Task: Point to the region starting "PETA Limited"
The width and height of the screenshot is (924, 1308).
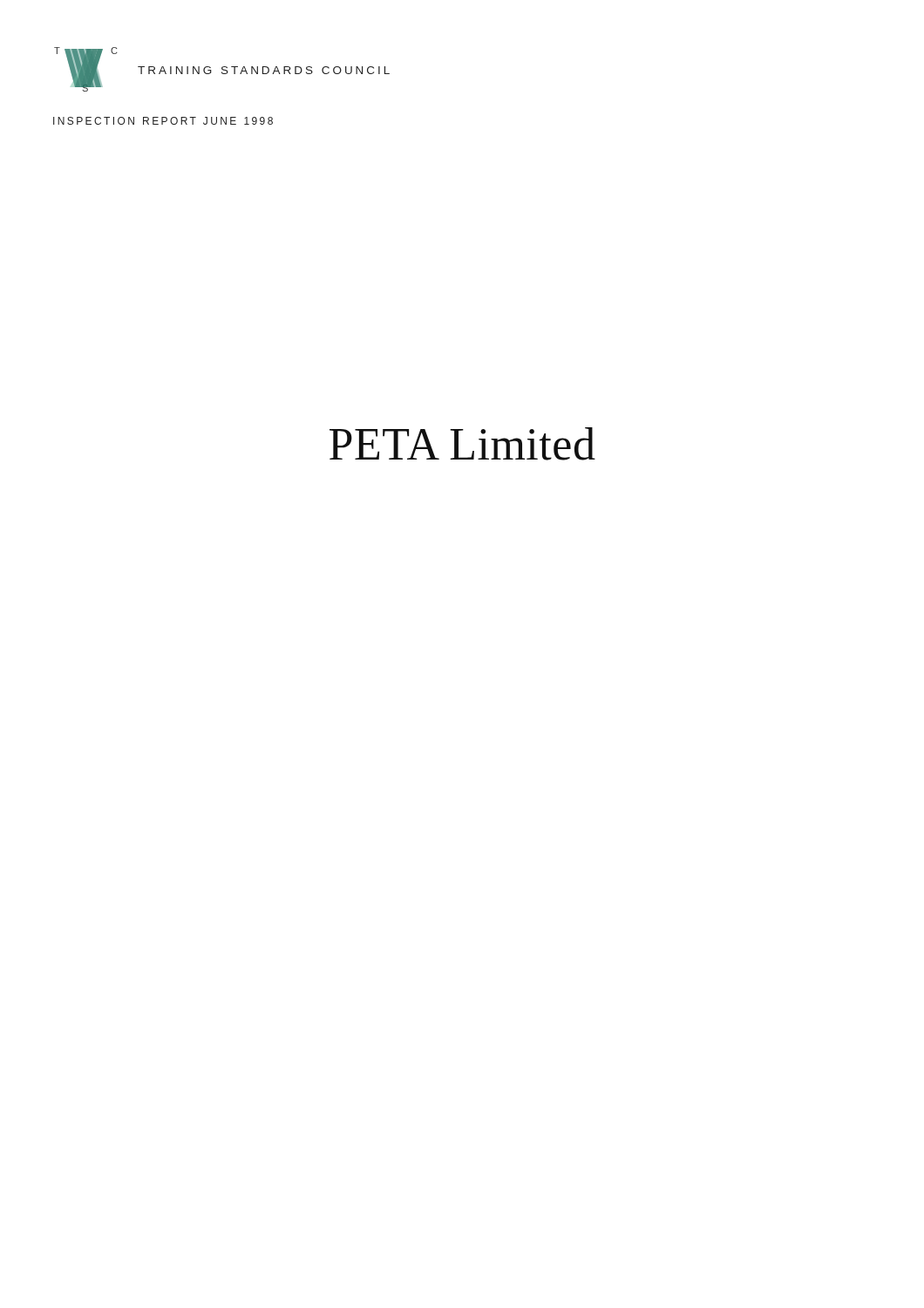Action: [x=462, y=444]
